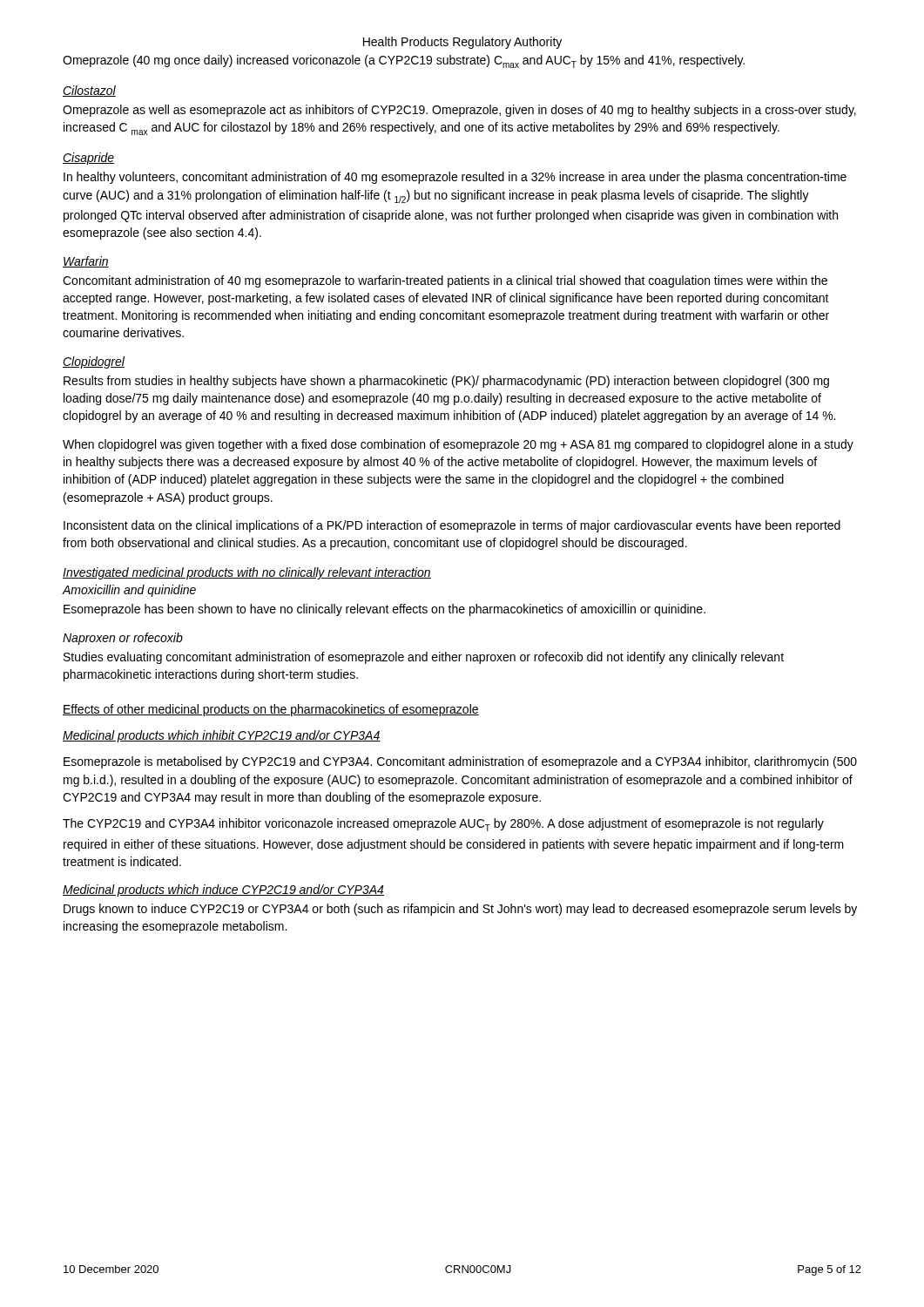Click on the section header containing "Effects of other medicinal"
The width and height of the screenshot is (924, 1307).
pos(271,710)
